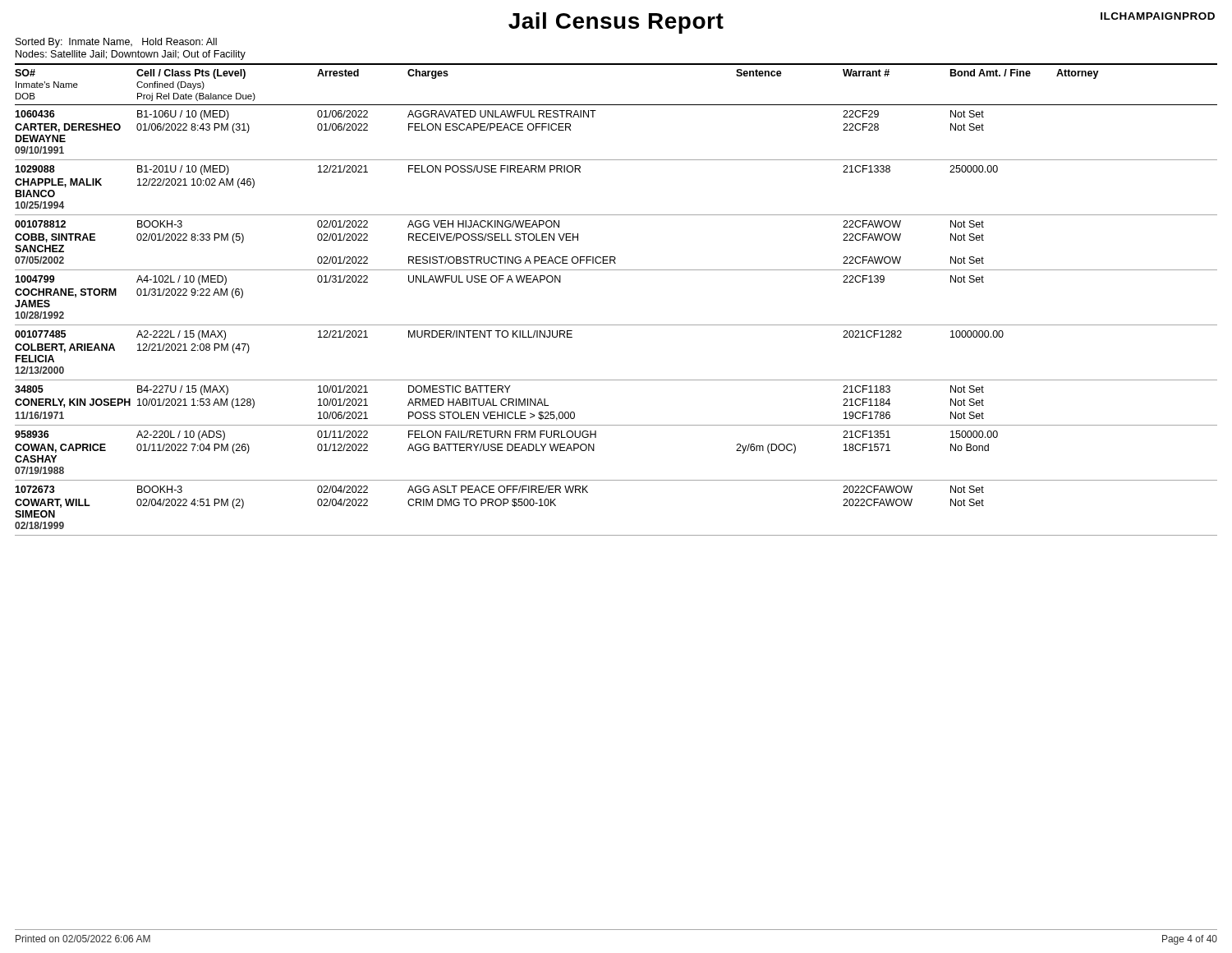Viewport: 1232px width, 953px height.
Task: Locate the table with the text "SO#Inmate's NameDOB Cell / Class"
Action: click(x=616, y=299)
